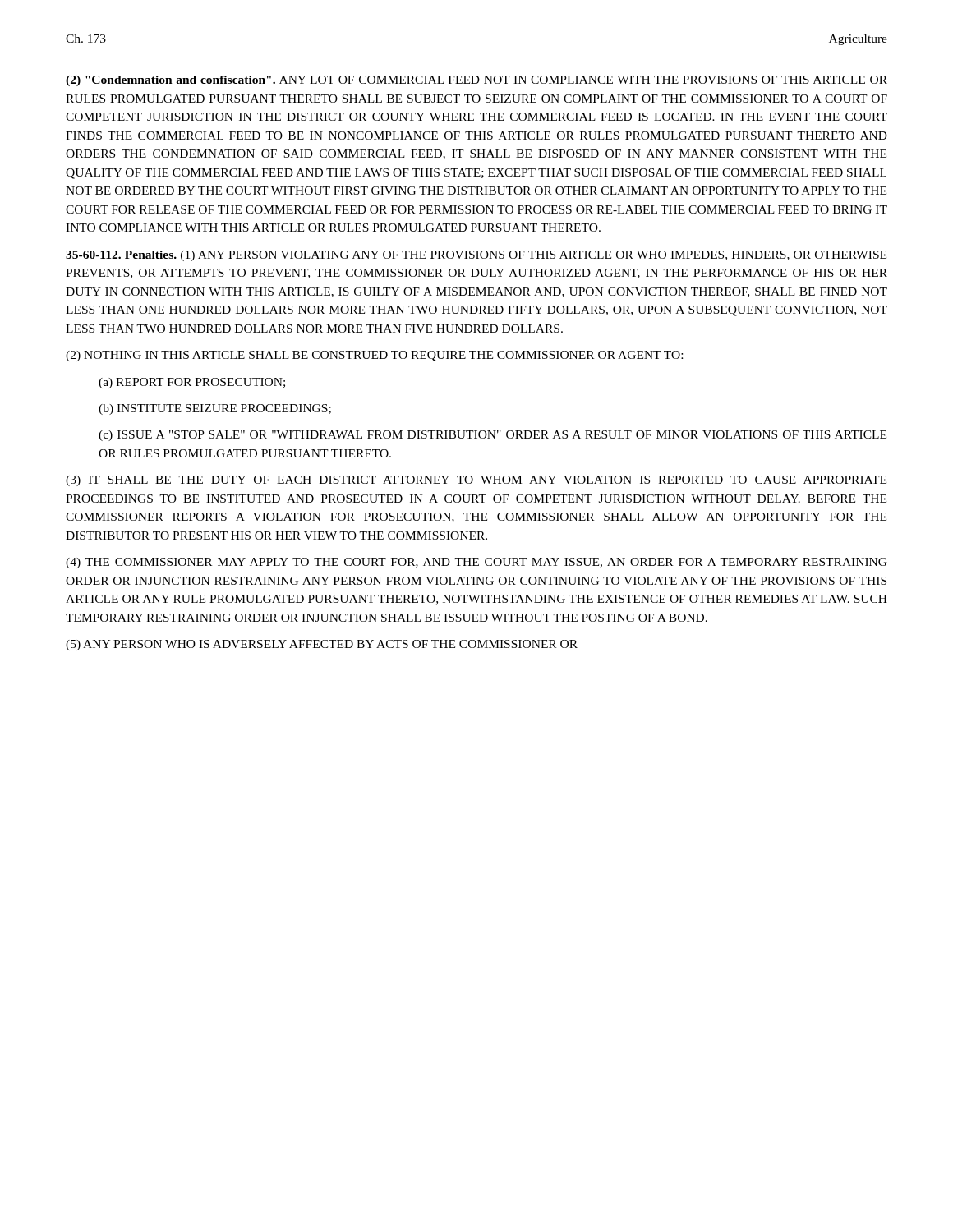The image size is (953, 1232).
Task: Point to the block beginning "(2) "Condemnation and confiscation". ANY LOT OF COMMERCIAL"
Action: 476,154
